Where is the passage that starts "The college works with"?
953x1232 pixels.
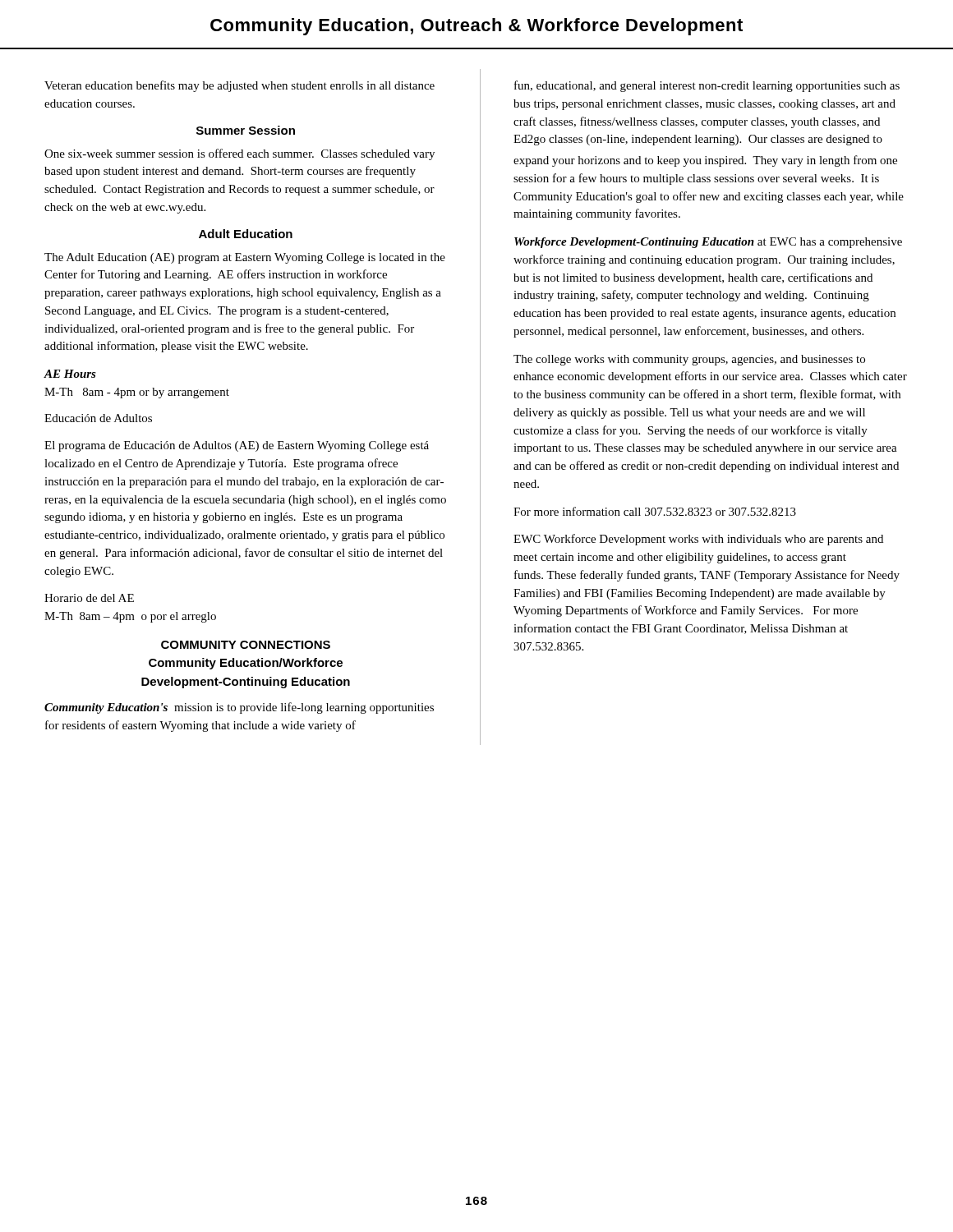tap(710, 421)
